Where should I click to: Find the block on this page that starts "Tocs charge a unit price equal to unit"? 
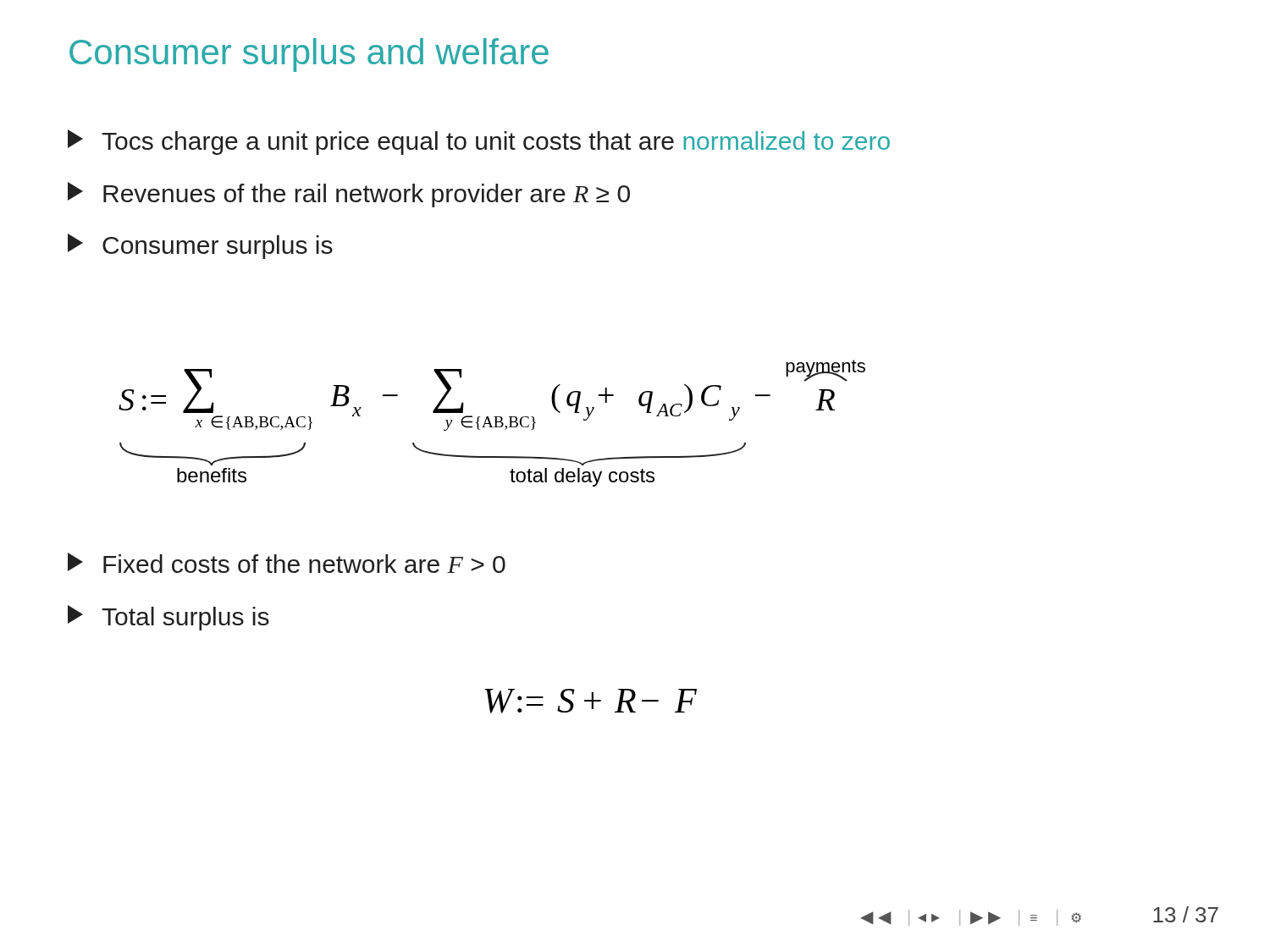pos(479,141)
